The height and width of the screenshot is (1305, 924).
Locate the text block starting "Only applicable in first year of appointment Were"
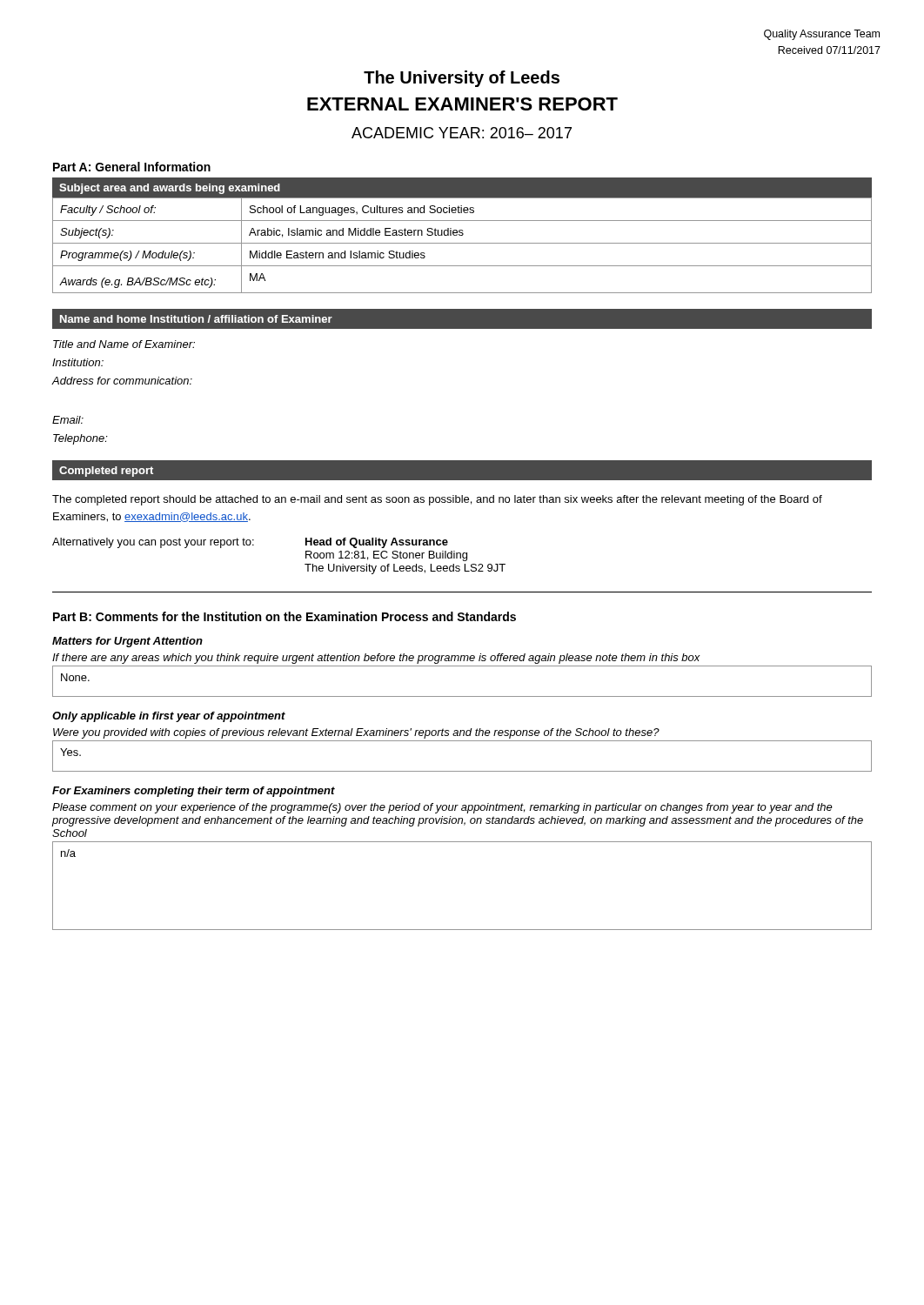click(462, 740)
